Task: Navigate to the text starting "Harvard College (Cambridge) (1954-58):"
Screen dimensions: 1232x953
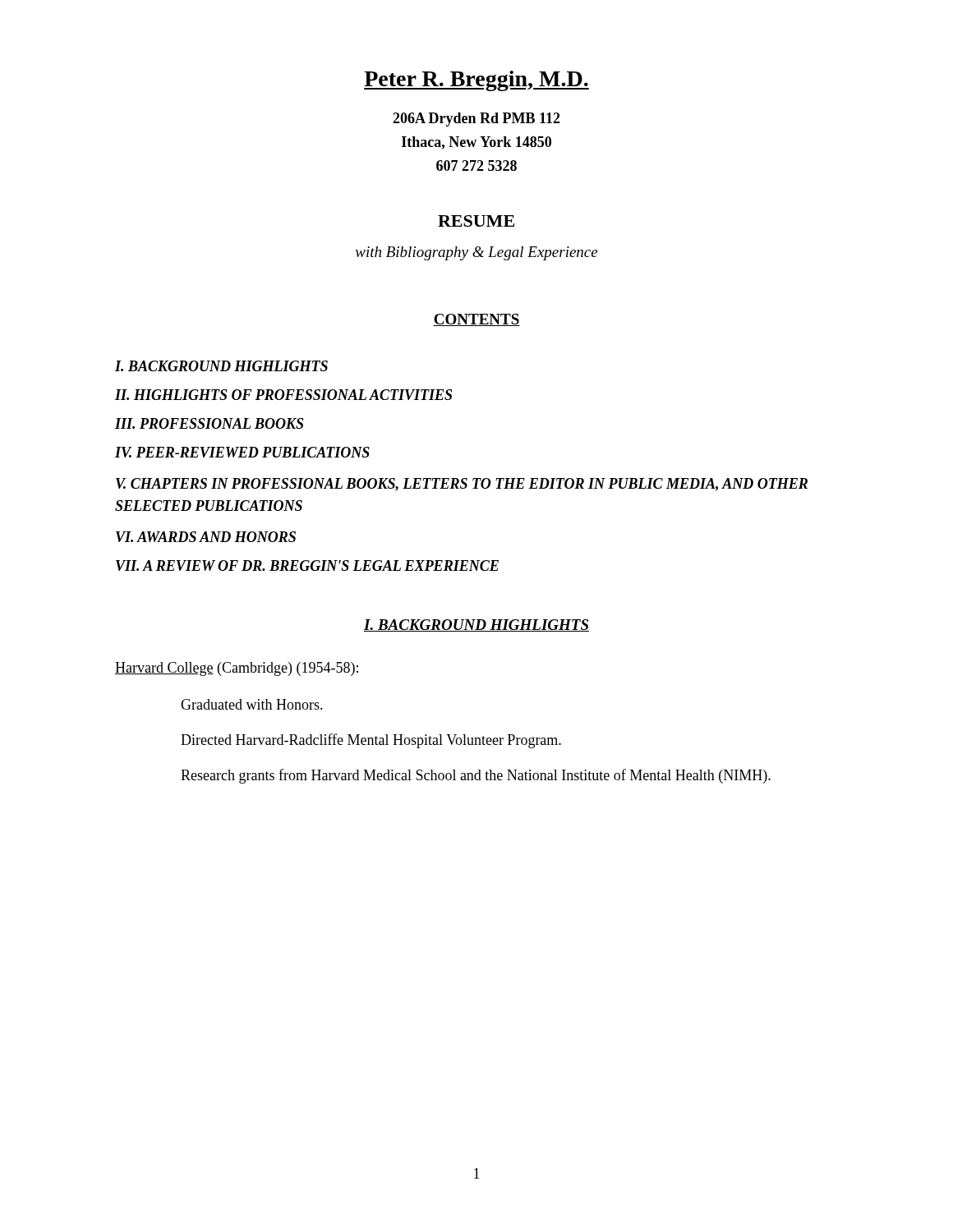Action: click(237, 668)
